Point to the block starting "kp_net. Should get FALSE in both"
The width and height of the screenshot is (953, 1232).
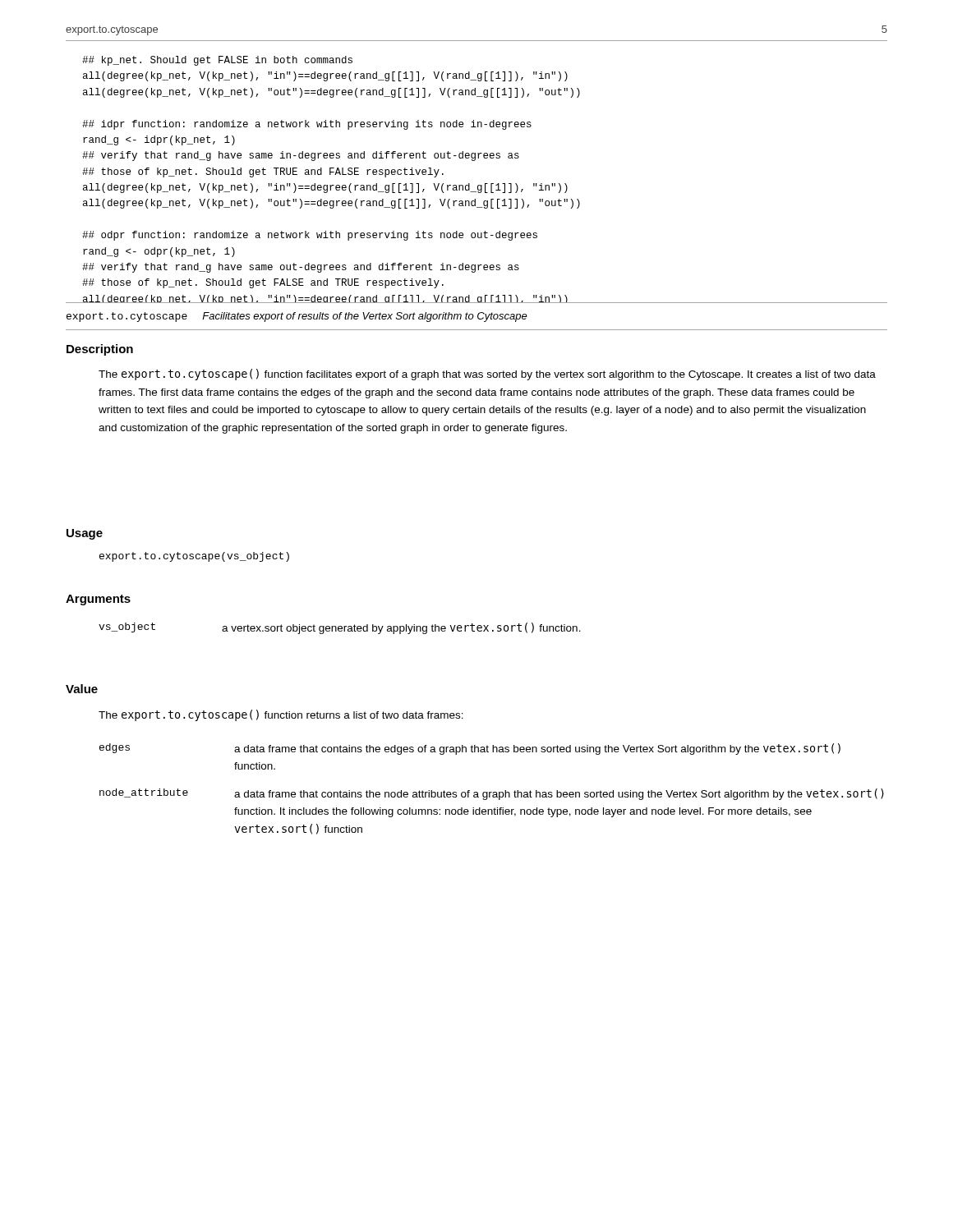[332, 188]
